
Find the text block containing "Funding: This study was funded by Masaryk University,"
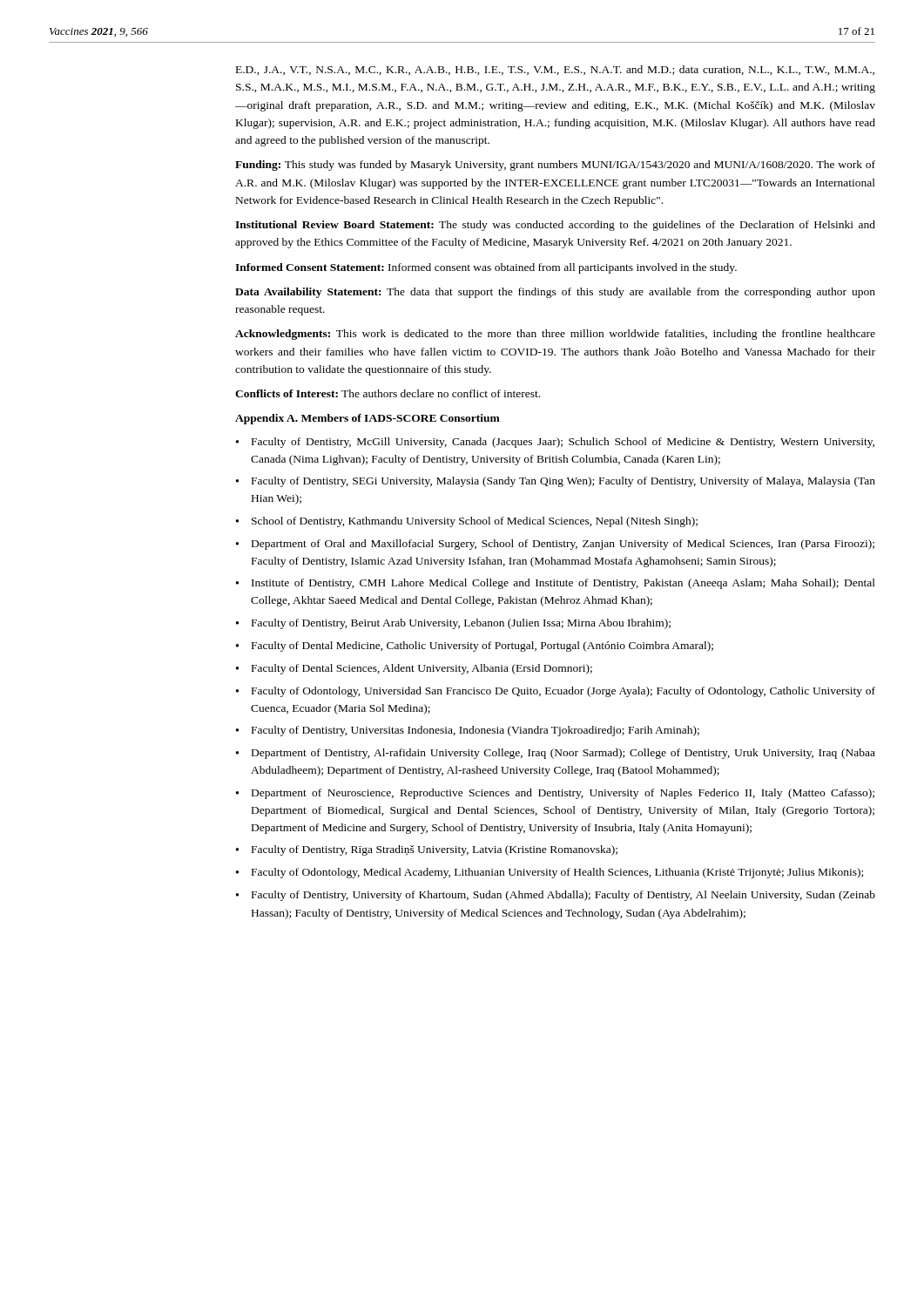coord(555,183)
